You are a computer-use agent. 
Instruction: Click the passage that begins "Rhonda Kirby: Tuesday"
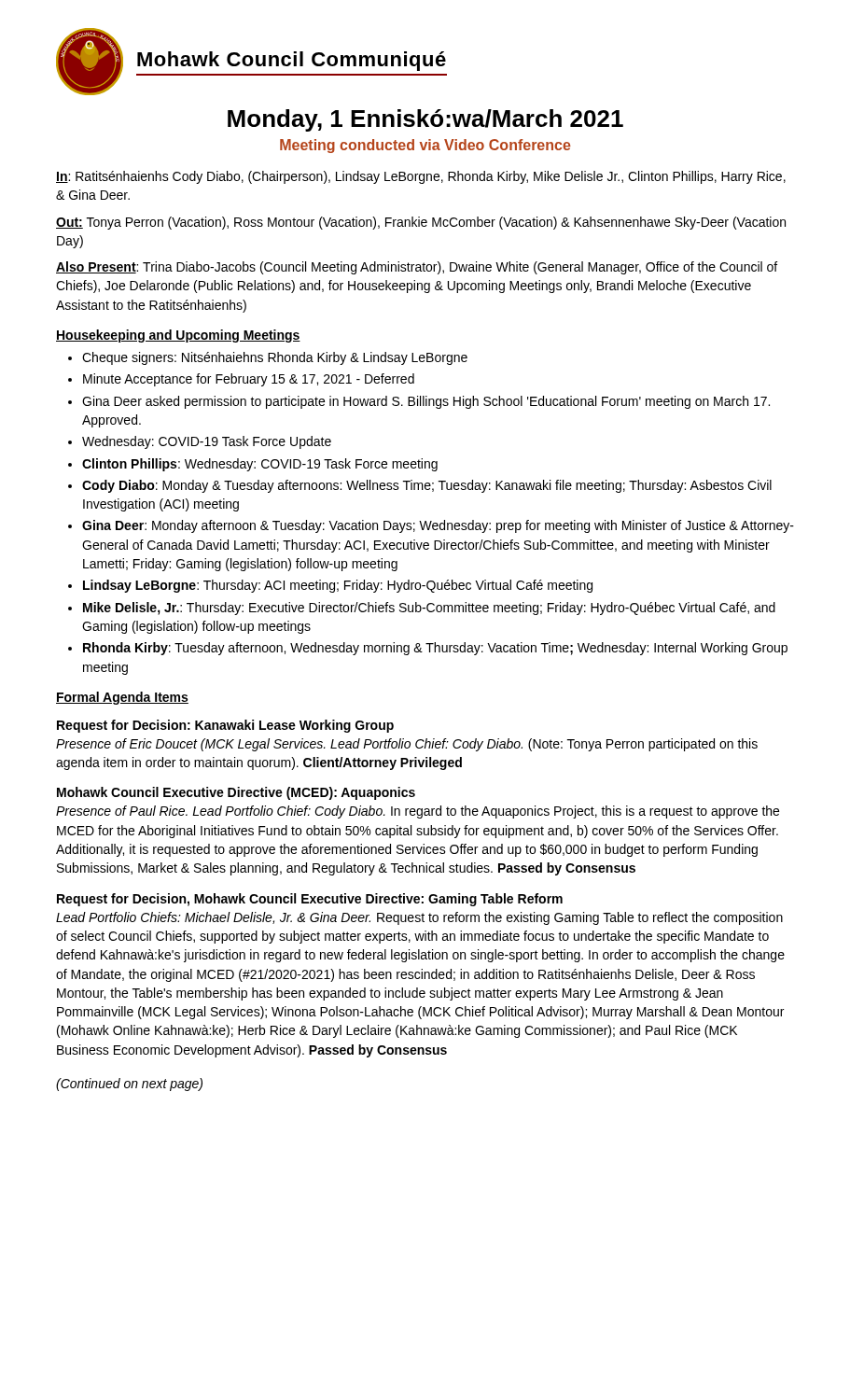click(435, 657)
